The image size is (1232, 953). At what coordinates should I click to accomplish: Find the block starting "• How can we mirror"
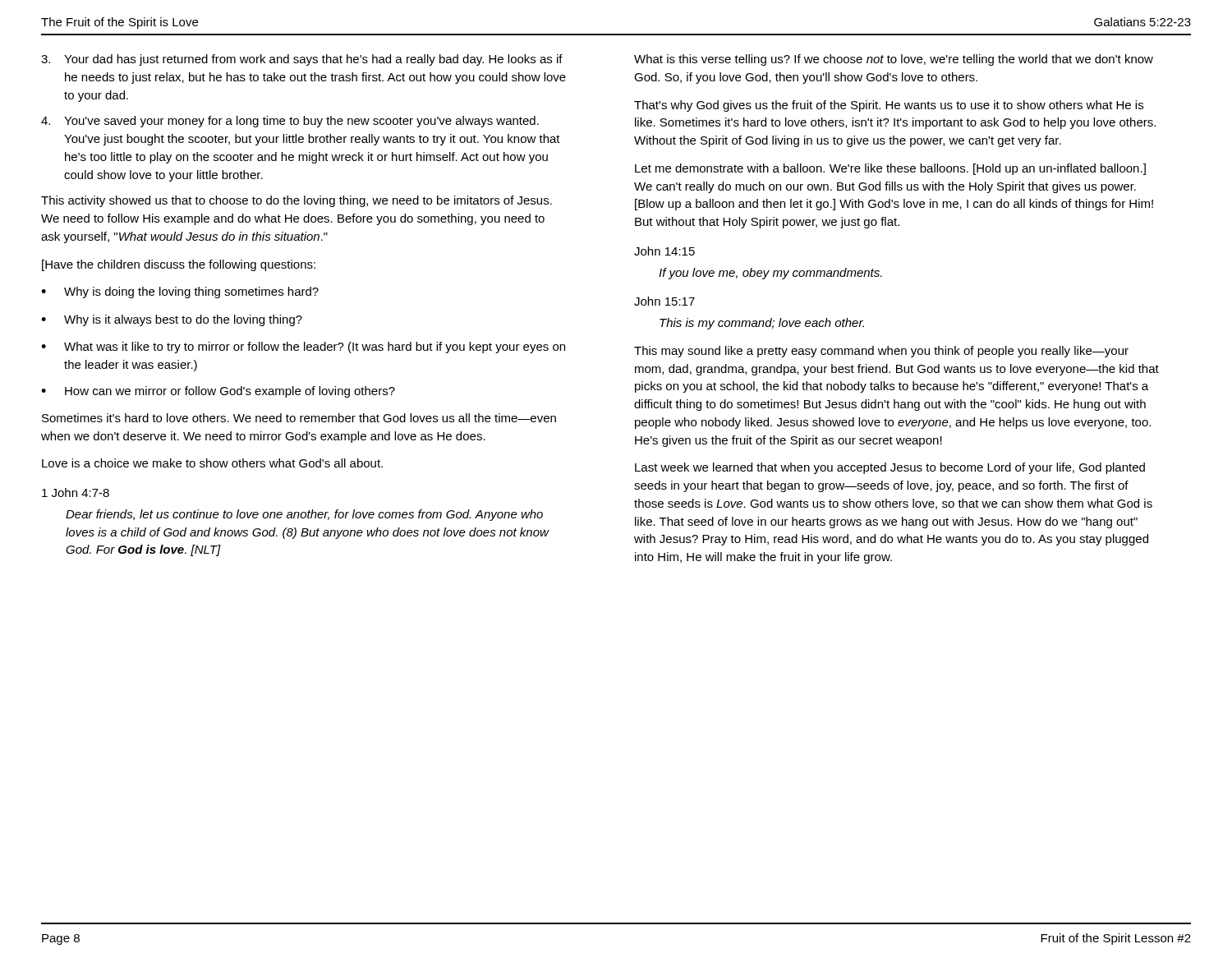tap(218, 391)
